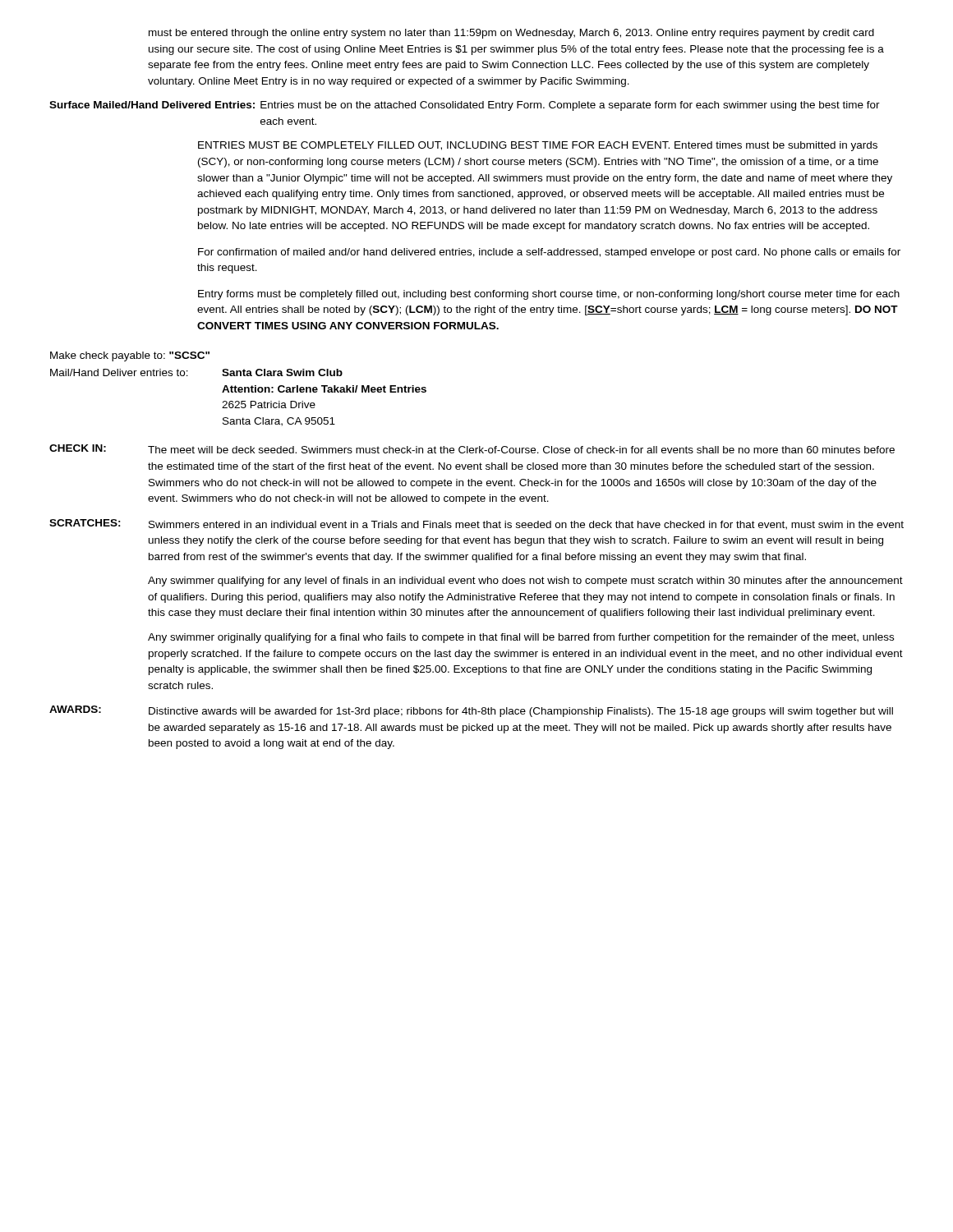This screenshot has width=953, height=1232.
Task: Locate the text block that says "Surface Mailed/Hand Delivered Entries: Entries"
Action: tap(476, 113)
